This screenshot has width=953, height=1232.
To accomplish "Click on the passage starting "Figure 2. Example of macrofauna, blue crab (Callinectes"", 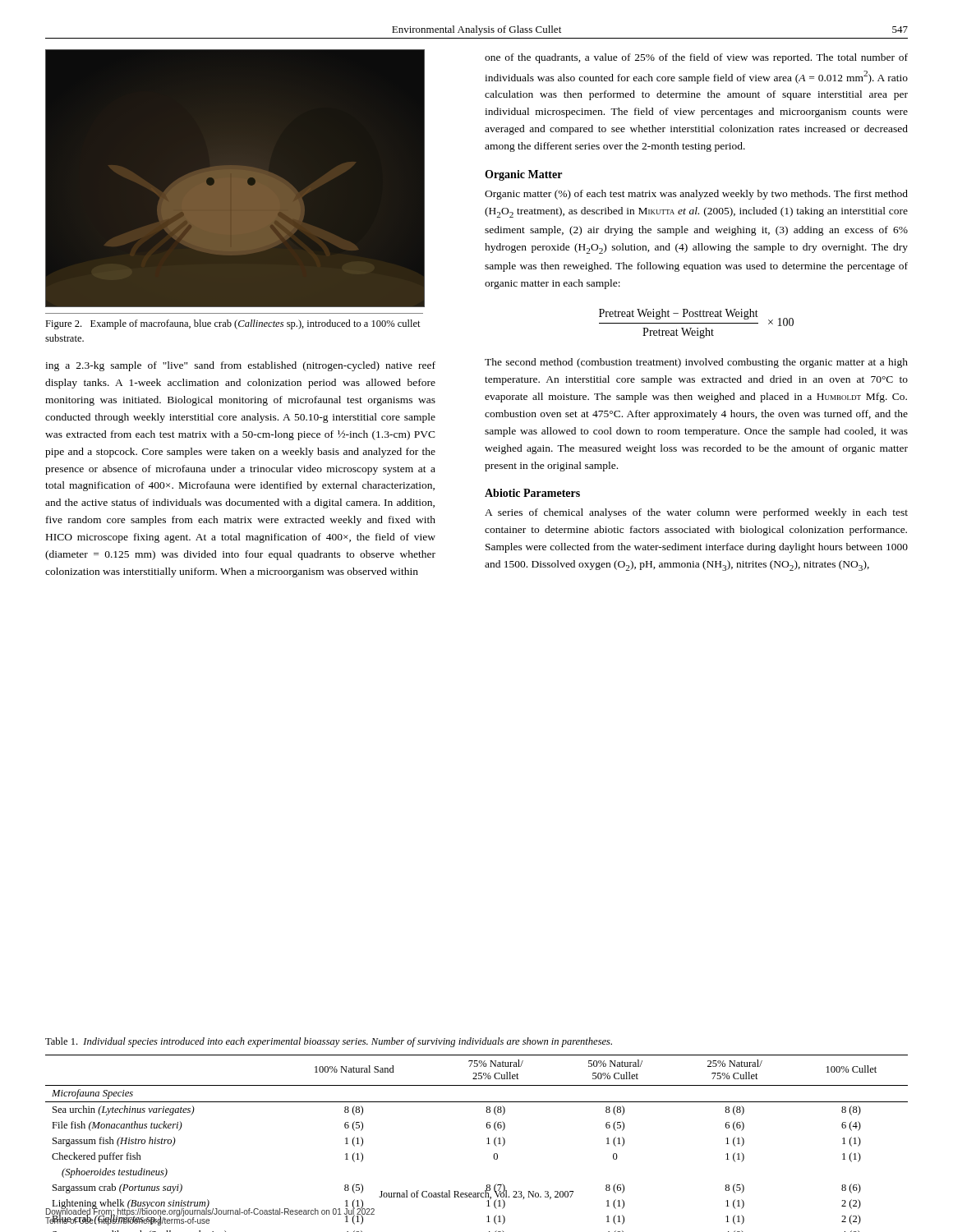I will [233, 331].
